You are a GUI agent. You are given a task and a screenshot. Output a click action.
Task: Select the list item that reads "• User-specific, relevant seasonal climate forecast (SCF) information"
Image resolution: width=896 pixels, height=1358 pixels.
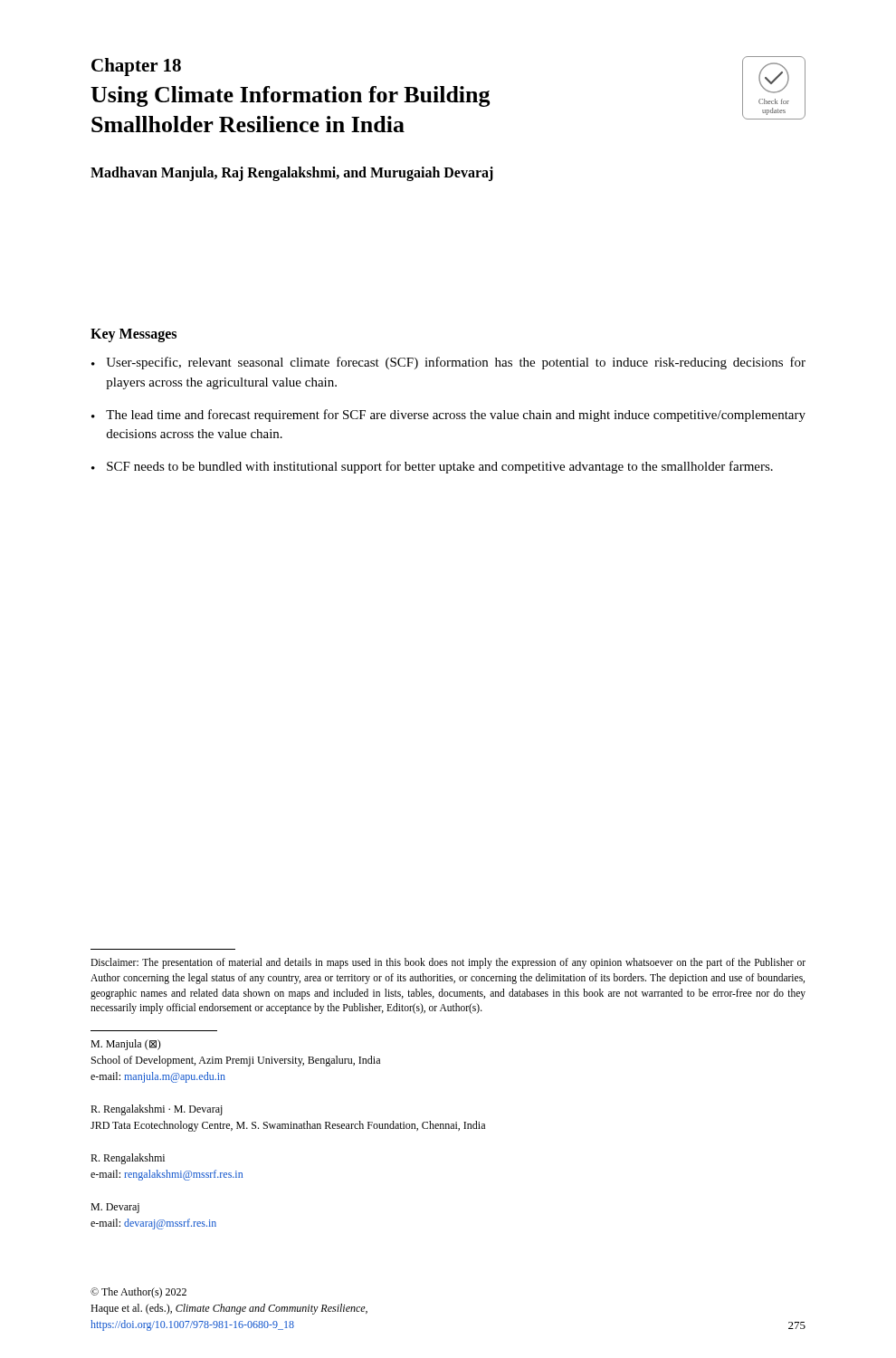[448, 373]
